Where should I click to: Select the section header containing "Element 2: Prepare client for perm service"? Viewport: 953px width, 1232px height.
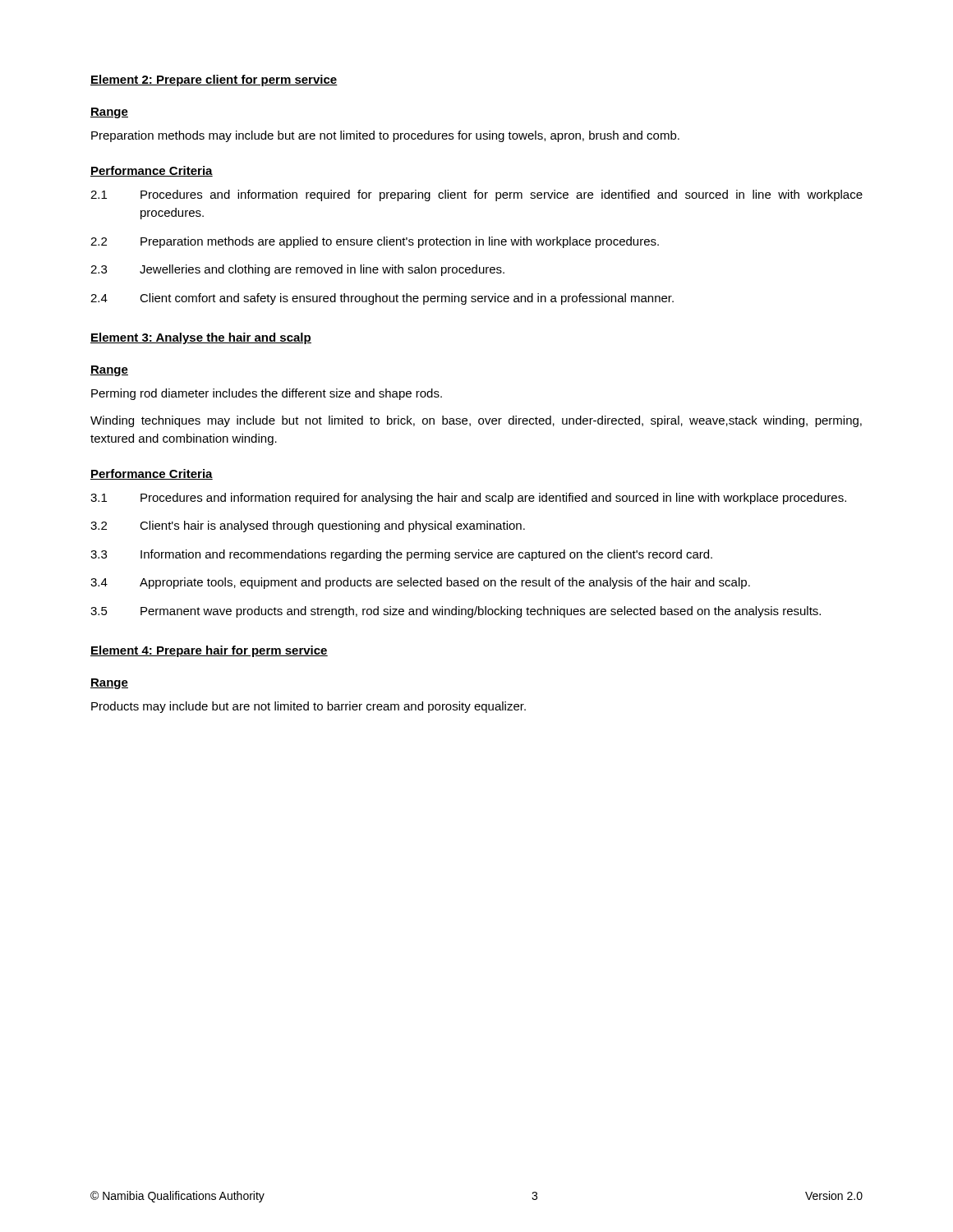click(x=214, y=79)
